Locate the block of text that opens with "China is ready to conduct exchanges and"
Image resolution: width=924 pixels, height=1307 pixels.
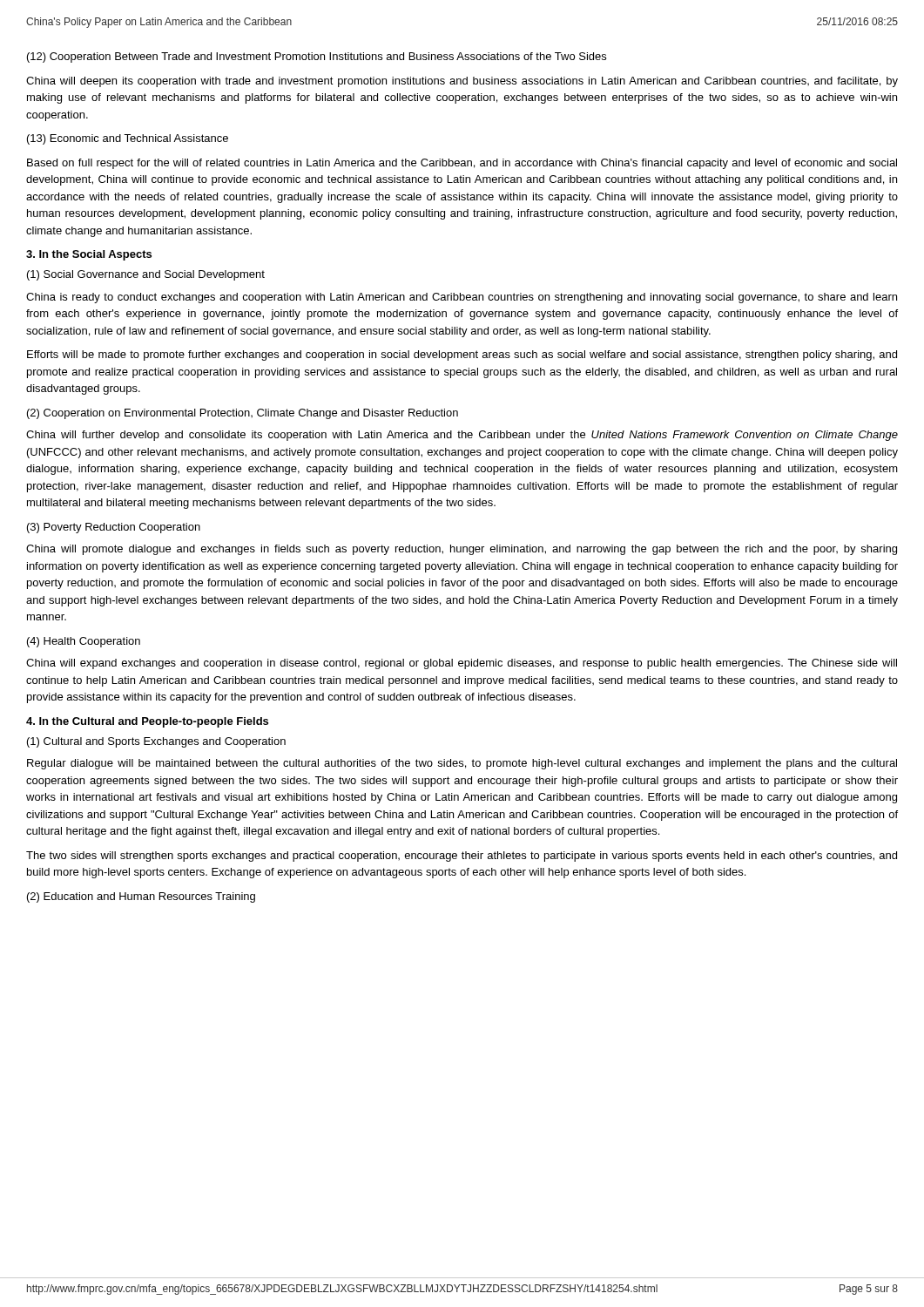tap(462, 313)
